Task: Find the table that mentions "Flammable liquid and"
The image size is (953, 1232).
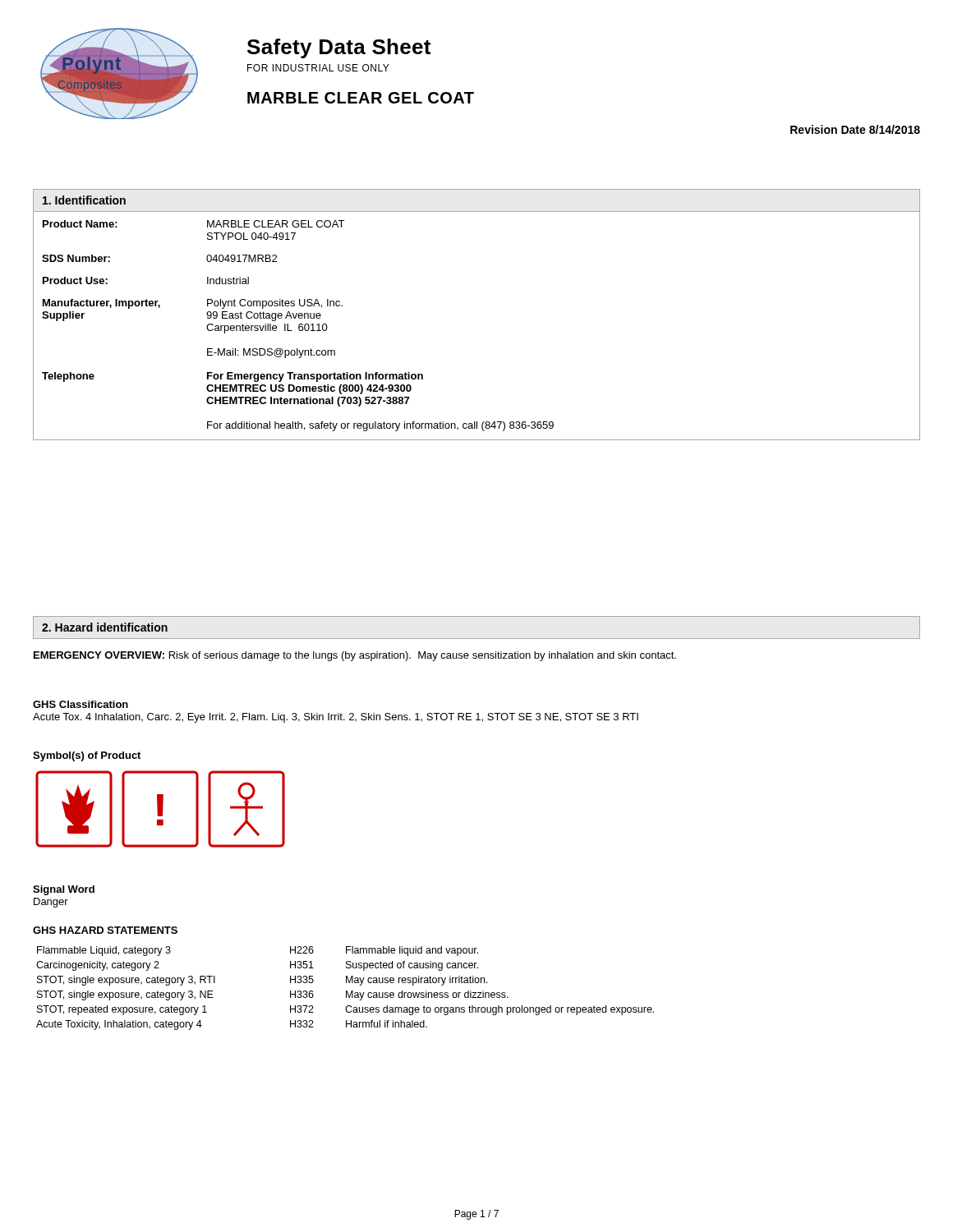Action: click(476, 987)
